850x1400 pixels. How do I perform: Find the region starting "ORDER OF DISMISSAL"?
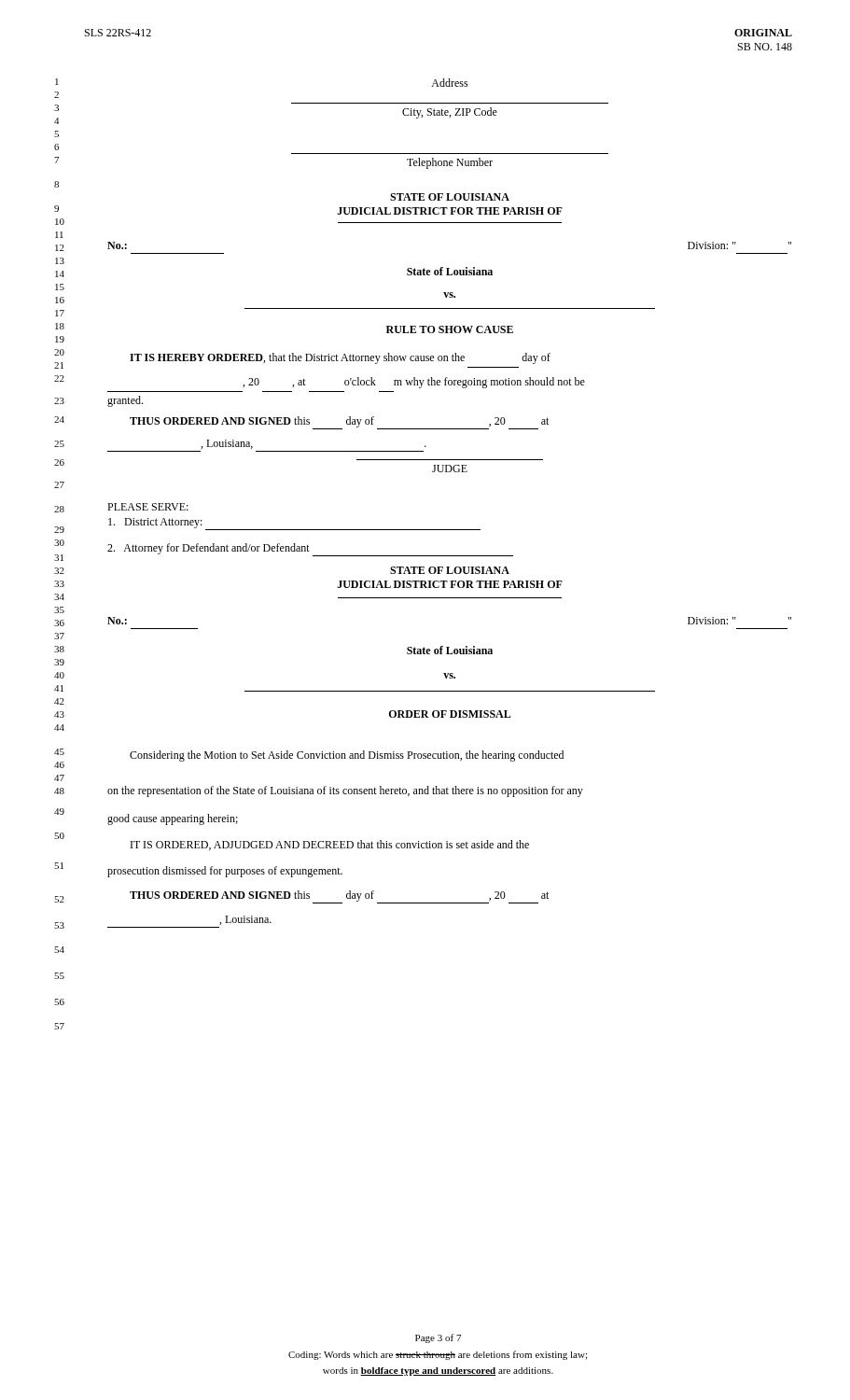(450, 714)
